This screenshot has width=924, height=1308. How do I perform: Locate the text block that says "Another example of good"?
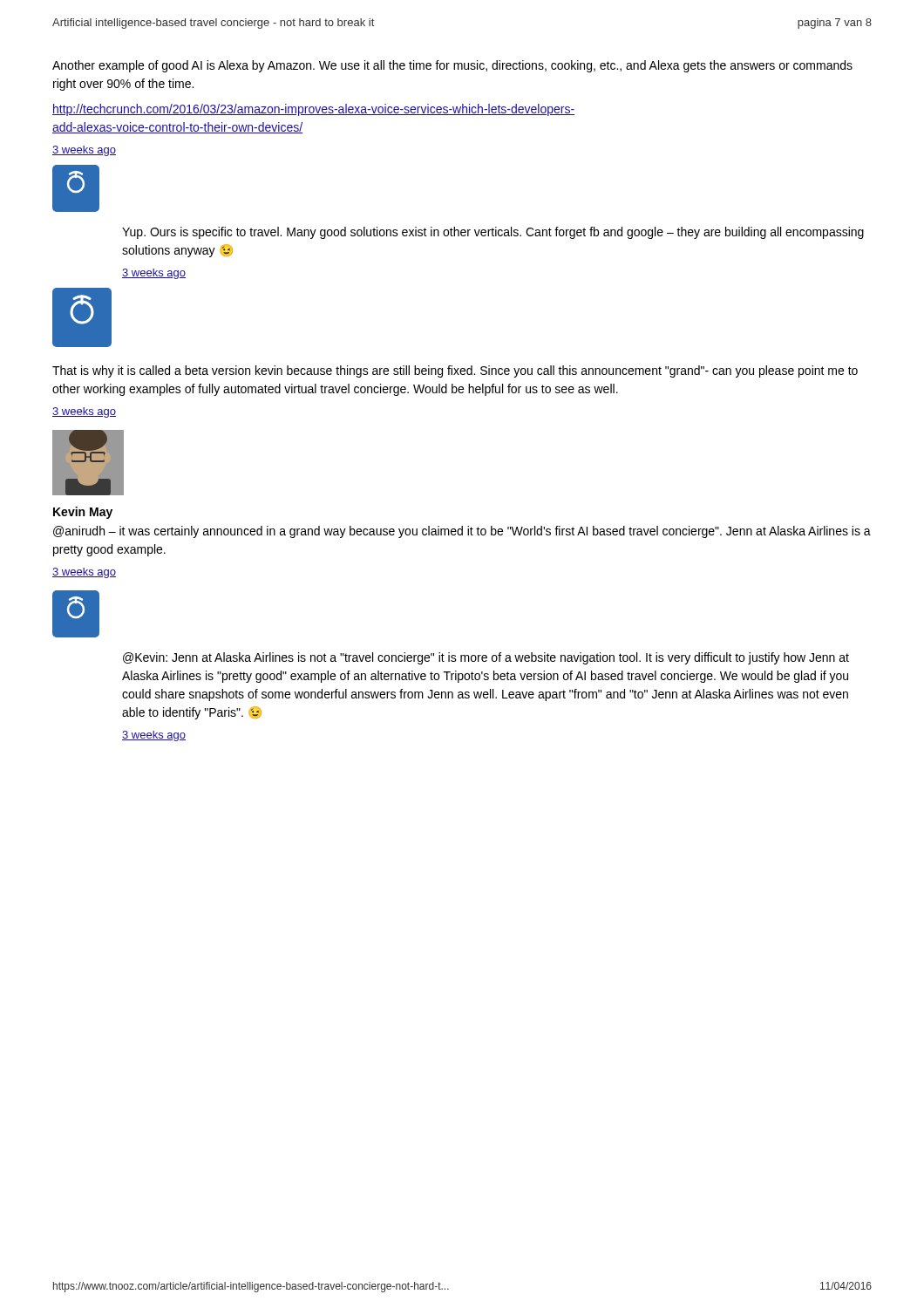tap(452, 75)
